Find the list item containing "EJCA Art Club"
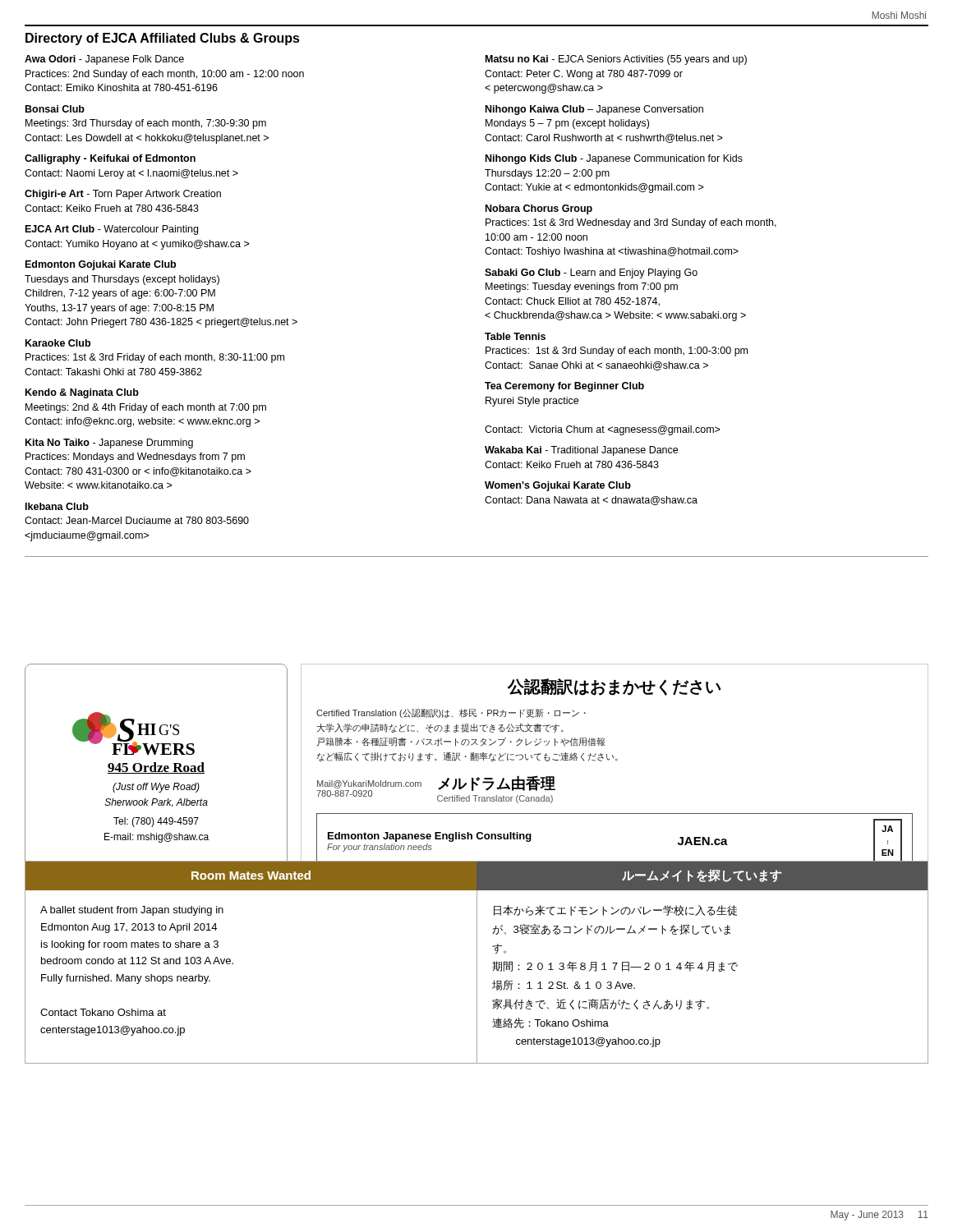Screen dimensions: 1232x953 (x=137, y=236)
